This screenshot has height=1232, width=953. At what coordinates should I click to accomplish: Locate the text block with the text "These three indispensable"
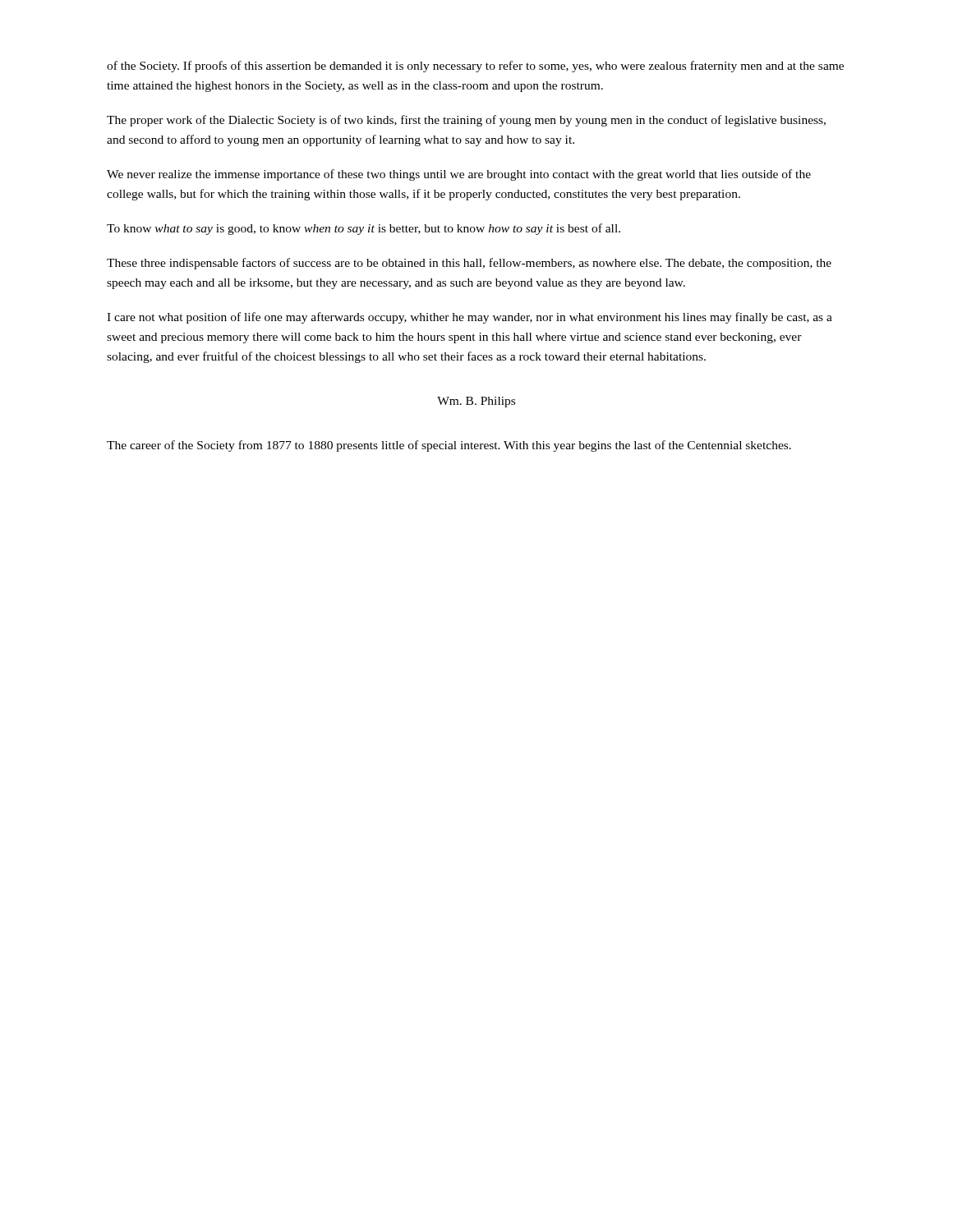pos(469,272)
